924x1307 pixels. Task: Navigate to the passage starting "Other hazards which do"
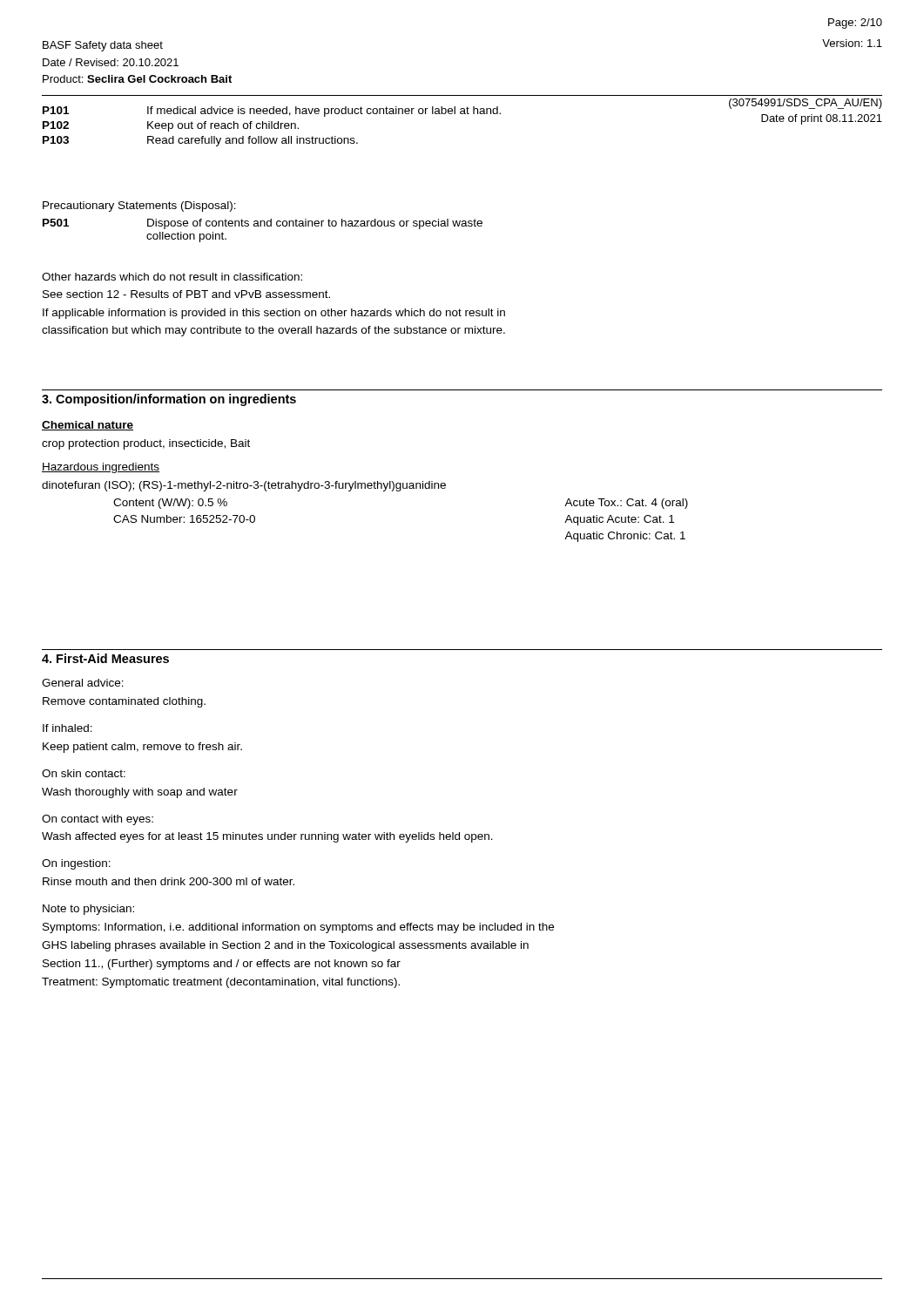(x=274, y=303)
